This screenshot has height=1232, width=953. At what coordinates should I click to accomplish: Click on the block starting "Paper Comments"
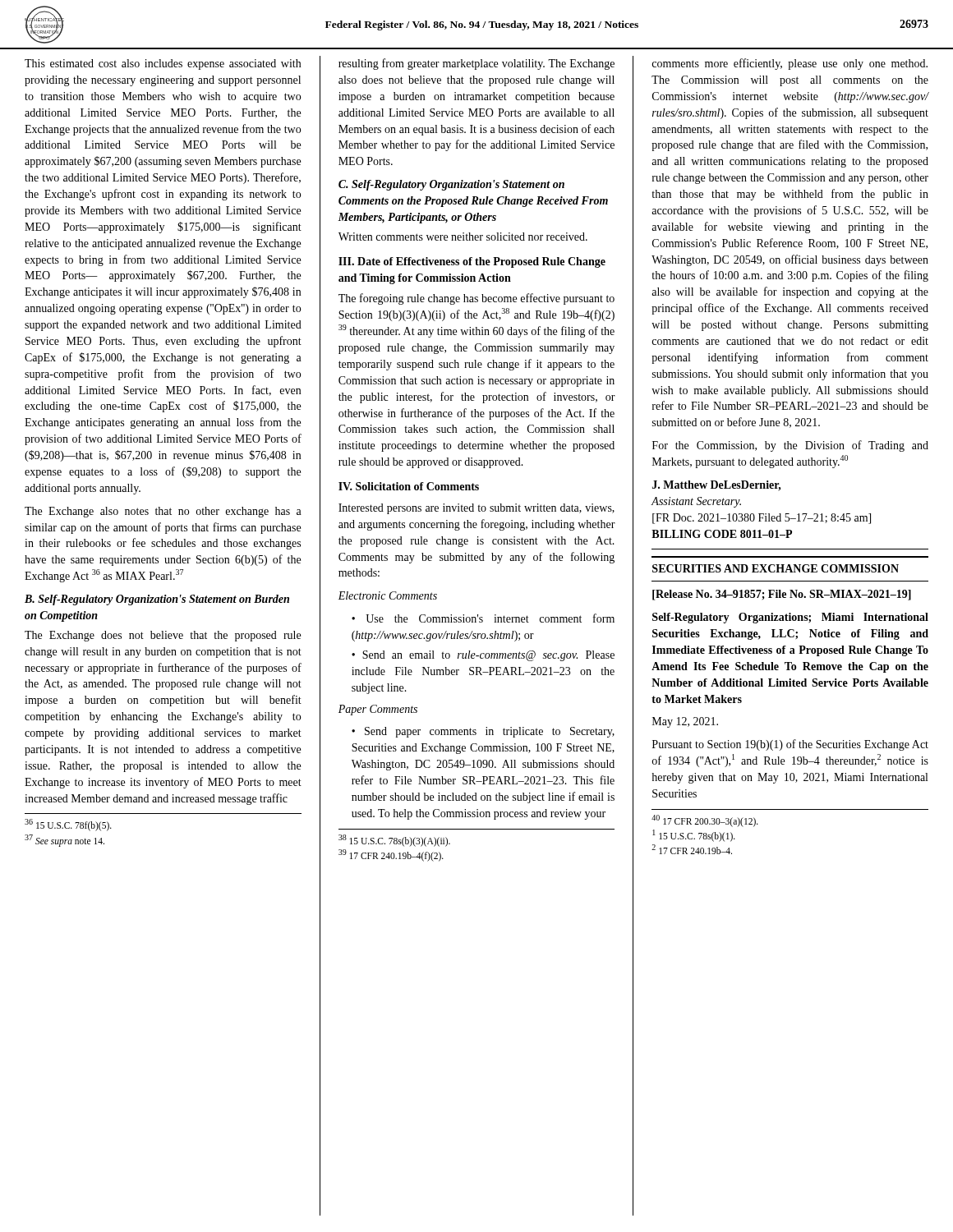pyautogui.click(x=378, y=710)
